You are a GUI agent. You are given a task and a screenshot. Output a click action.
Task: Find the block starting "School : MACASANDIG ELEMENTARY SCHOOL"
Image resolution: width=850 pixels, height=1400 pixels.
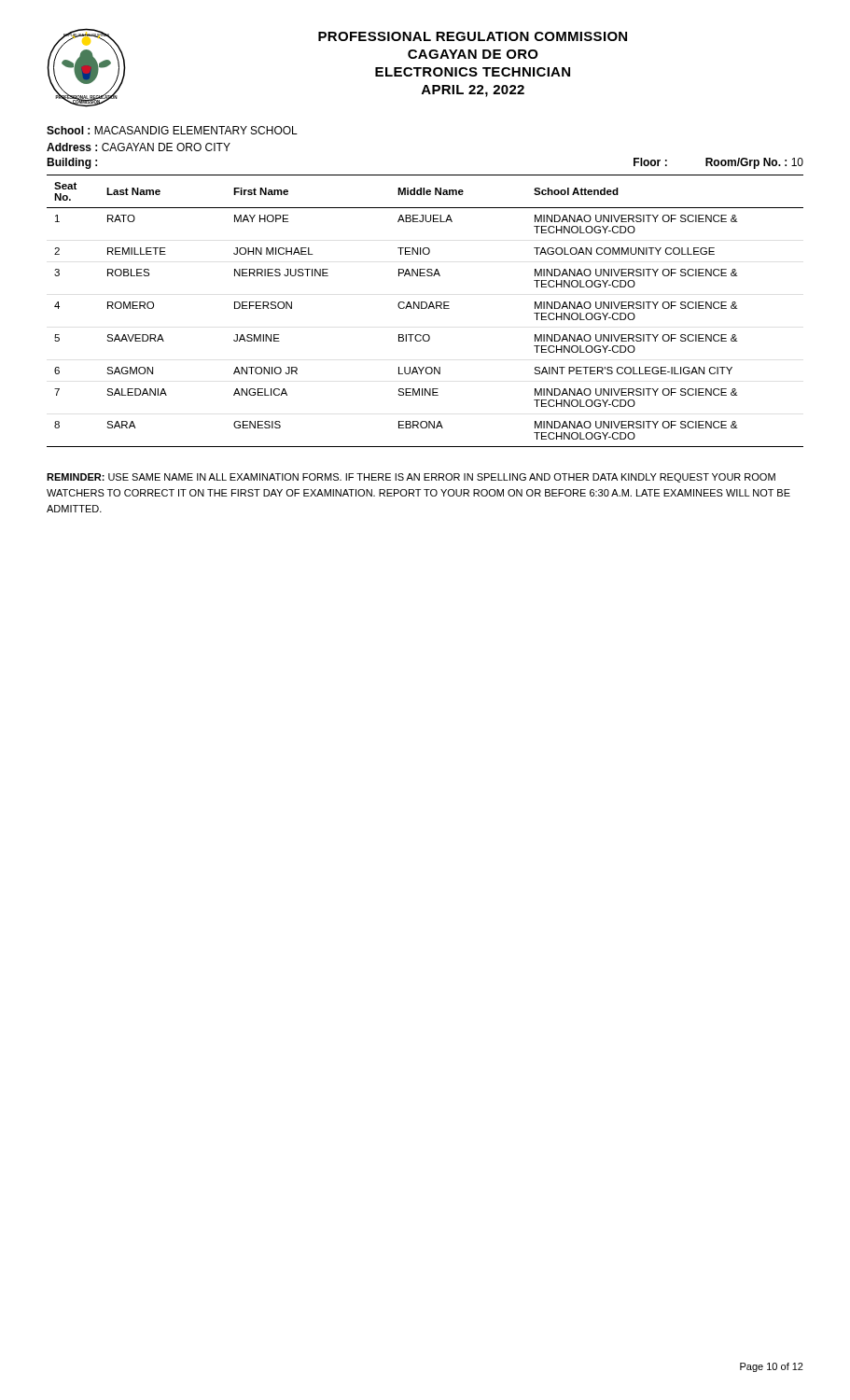pos(172,131)
